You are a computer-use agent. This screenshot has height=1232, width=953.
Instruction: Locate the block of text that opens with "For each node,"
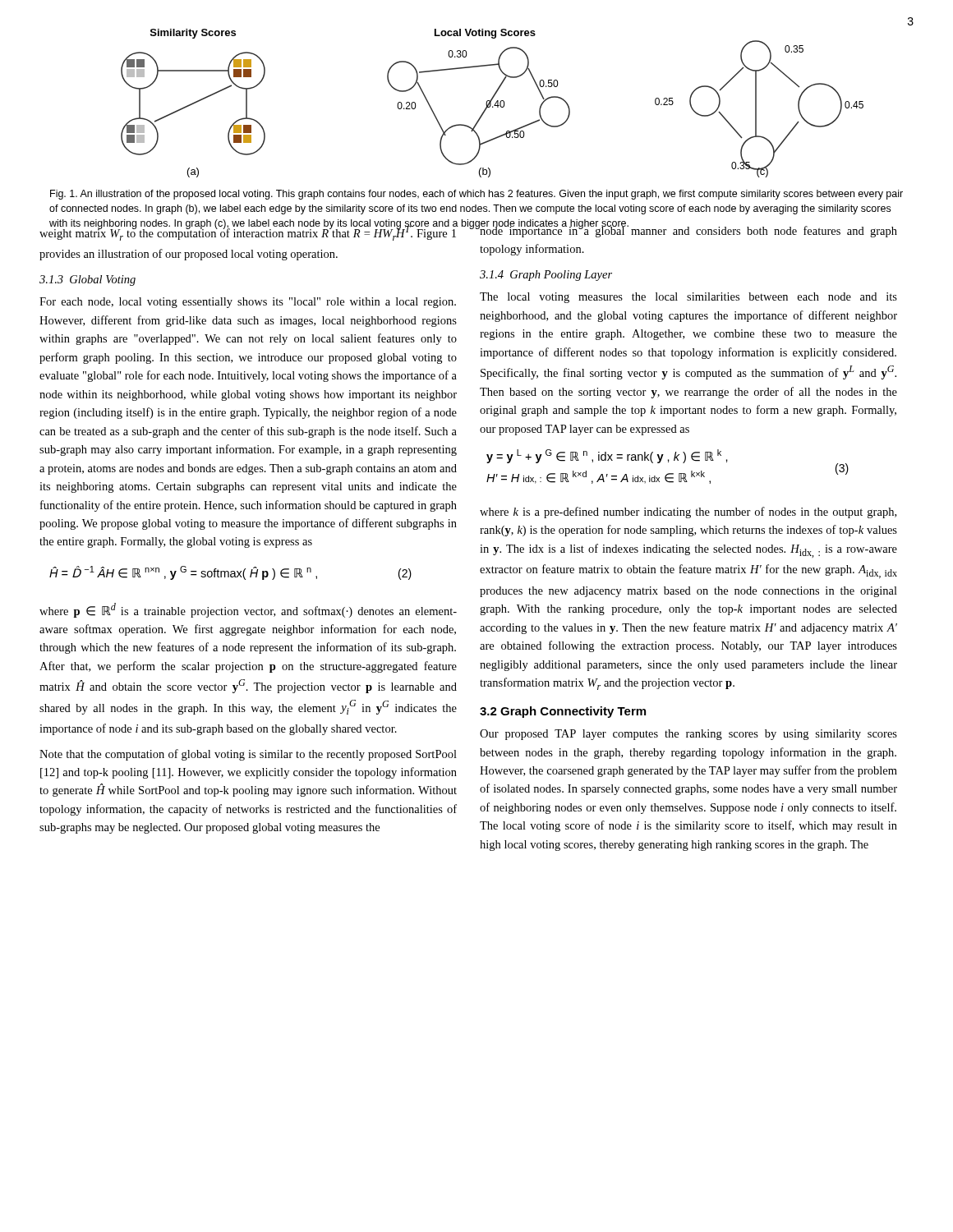248,422
